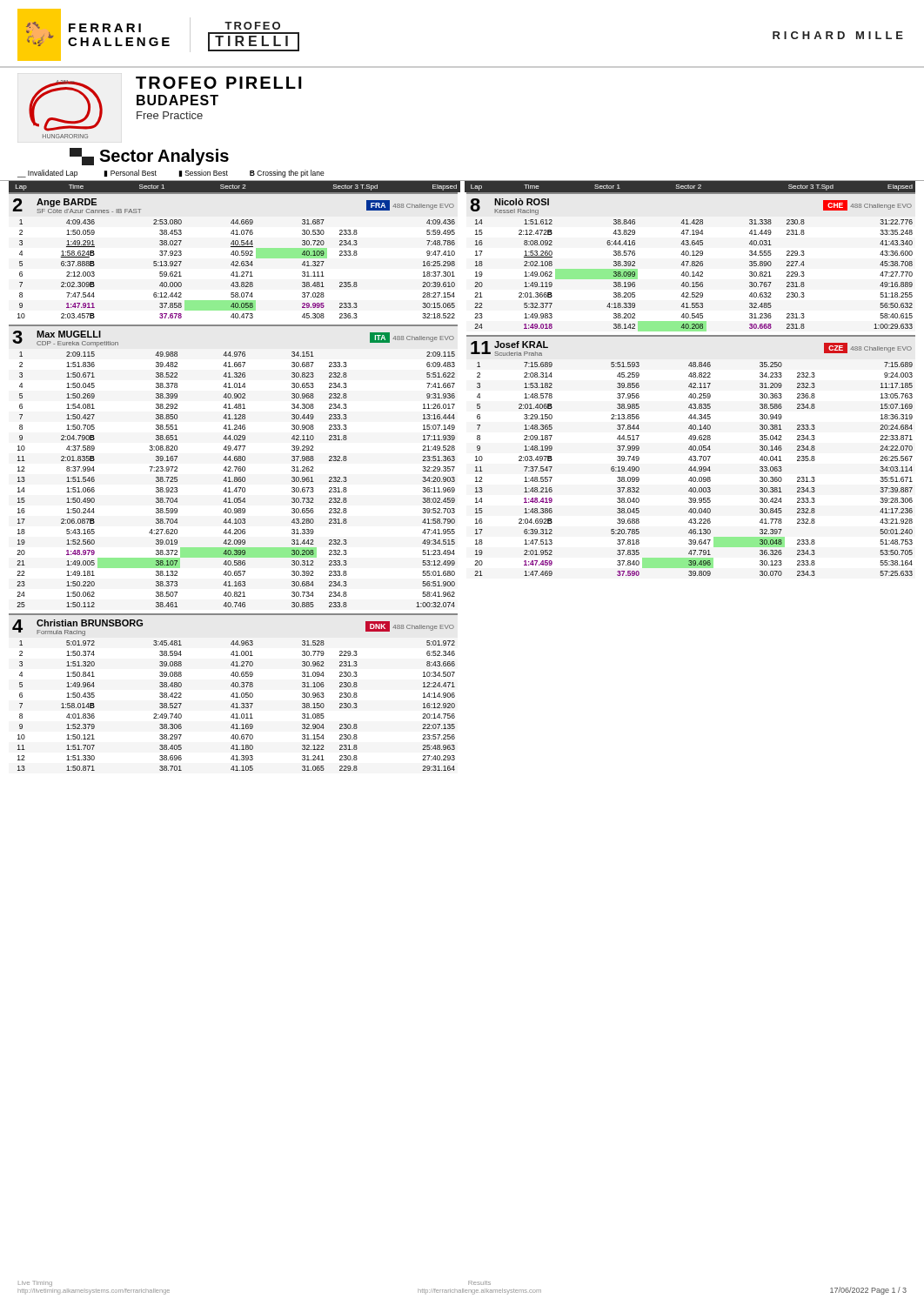Click on the block starting "Sector Analysis"
The height and width of the screenshot is (1305, 924).
164,156
